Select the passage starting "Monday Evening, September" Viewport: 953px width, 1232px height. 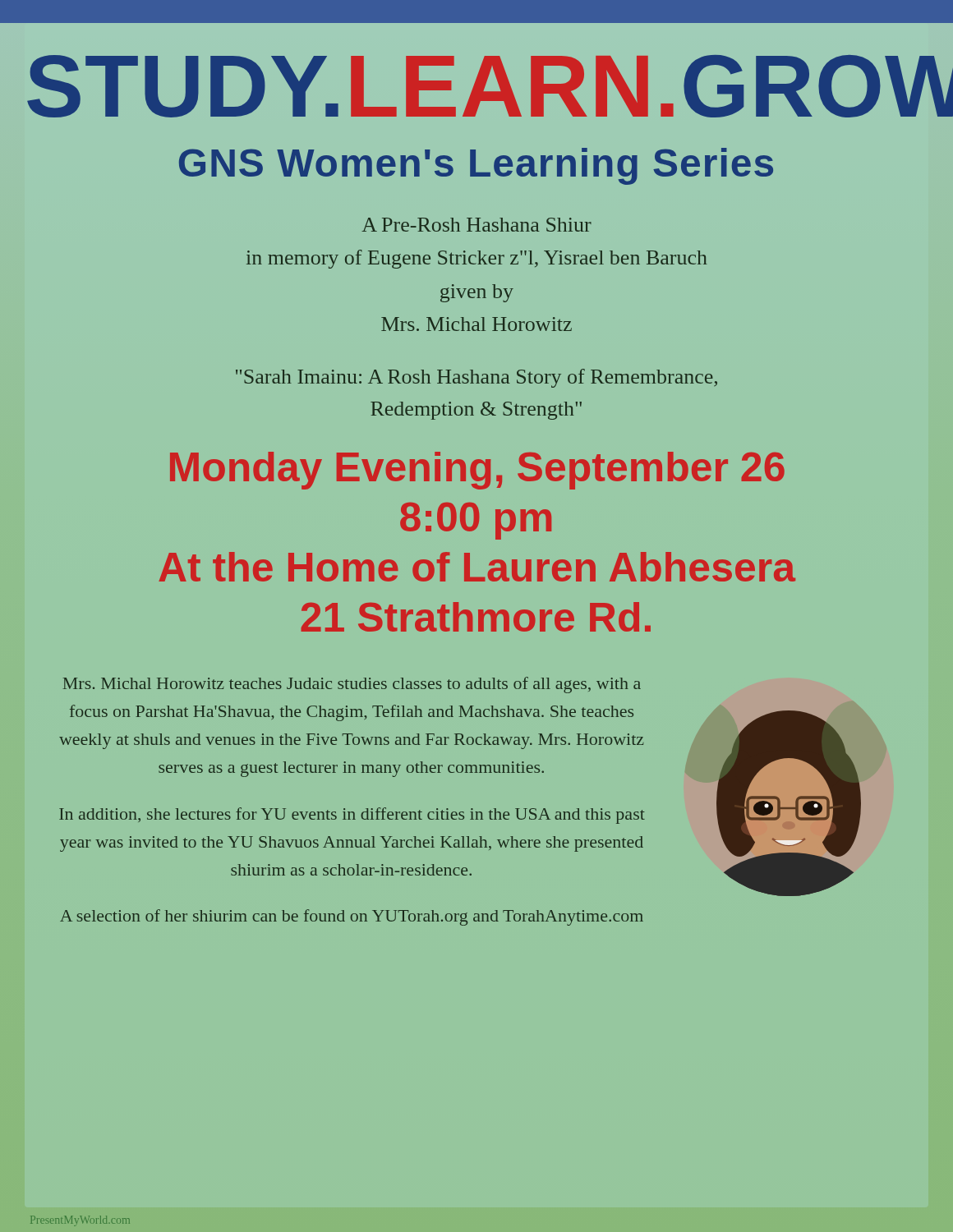tap(476, 543)
